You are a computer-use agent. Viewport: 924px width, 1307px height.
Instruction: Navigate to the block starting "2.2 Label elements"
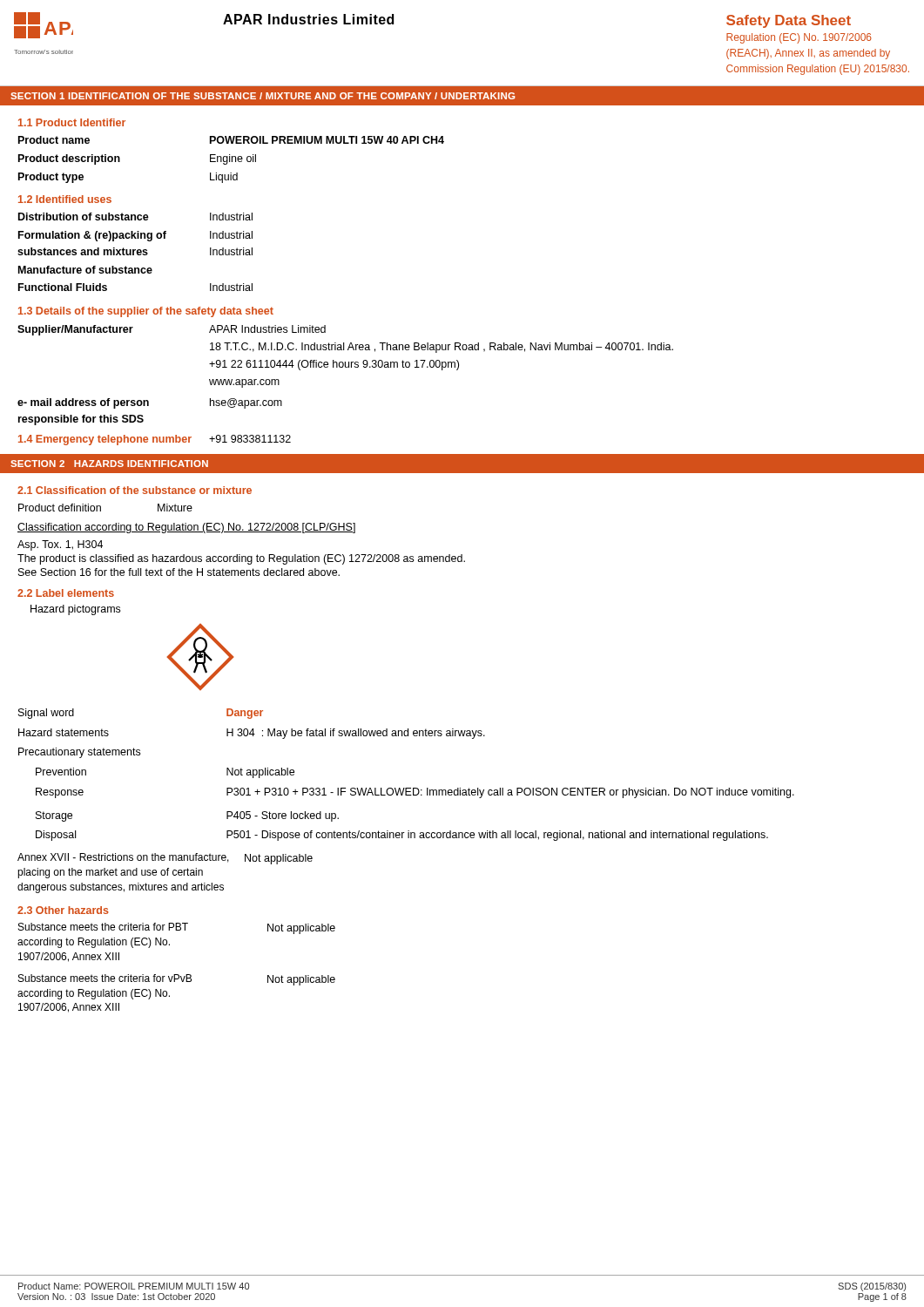66,593
